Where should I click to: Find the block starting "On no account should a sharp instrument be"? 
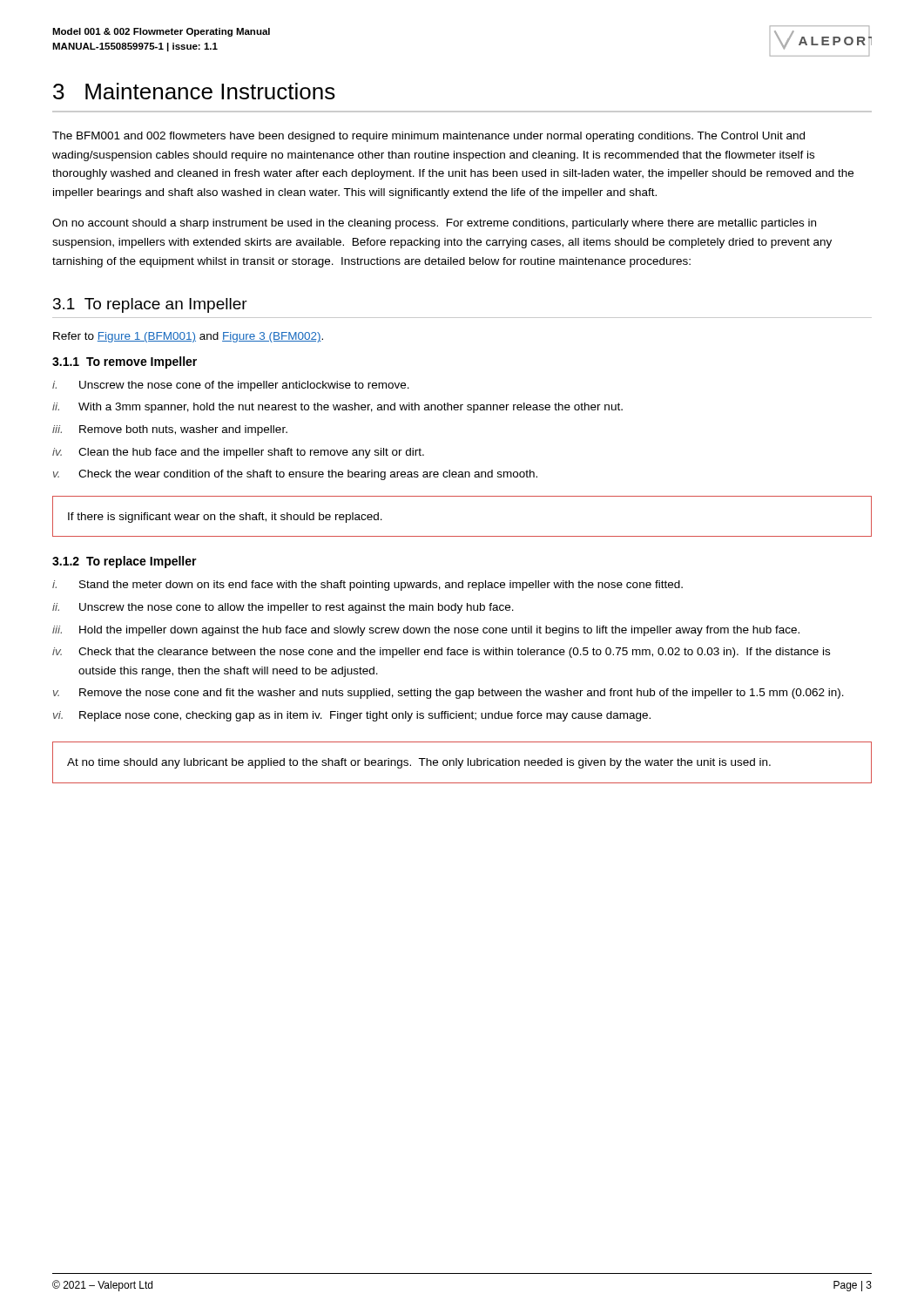click(442, 242)
